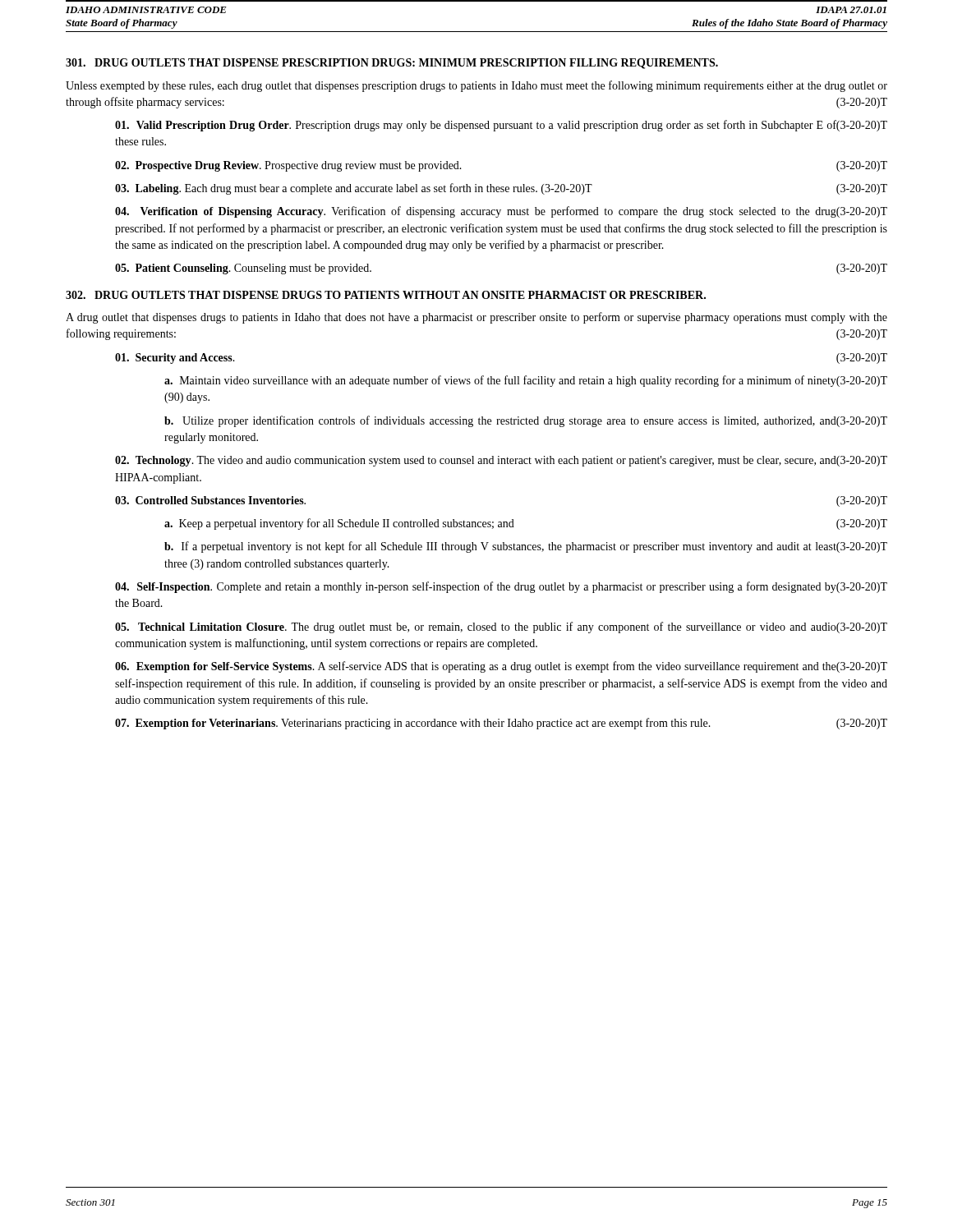The height and width of the screenshot is (1232, 953).
Task: Where is the passage that starts "(3-20-20)T 03. Labeling. Each"?
Action: pyautogui.click(x=501, y=189)
